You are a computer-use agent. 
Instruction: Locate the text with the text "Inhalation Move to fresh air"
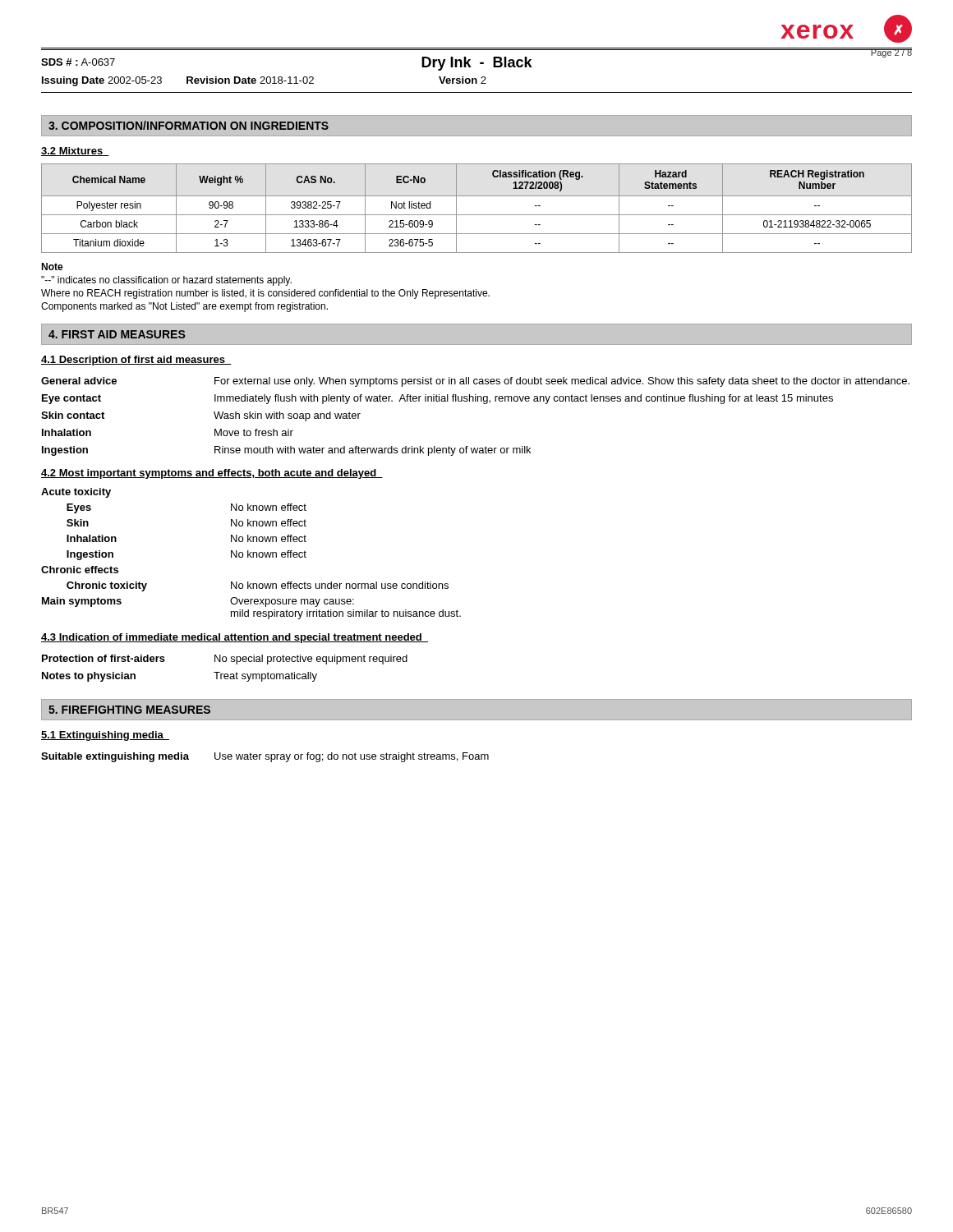67,432
